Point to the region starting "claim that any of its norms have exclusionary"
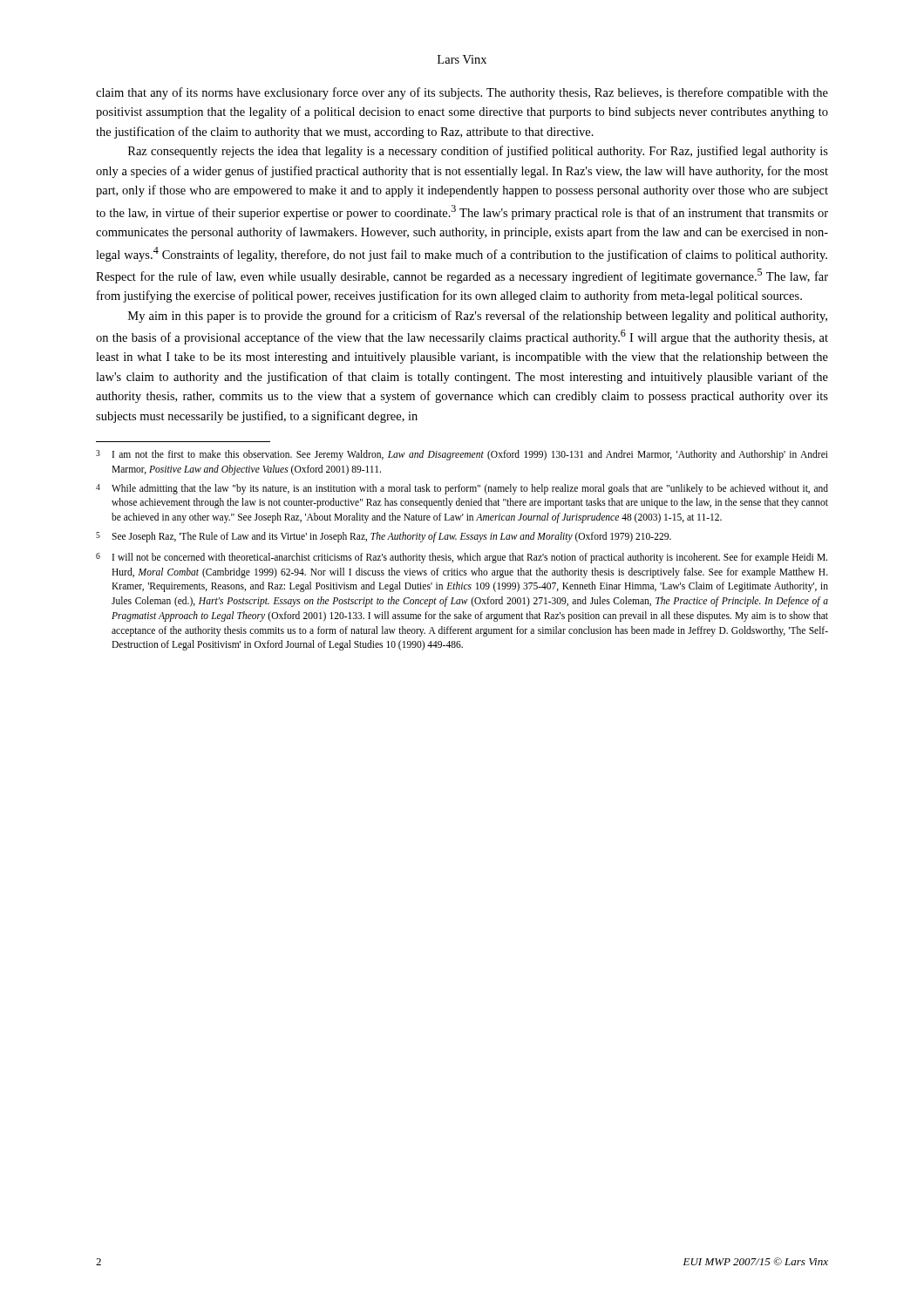924x1308 pixels. tap(462, 254)
